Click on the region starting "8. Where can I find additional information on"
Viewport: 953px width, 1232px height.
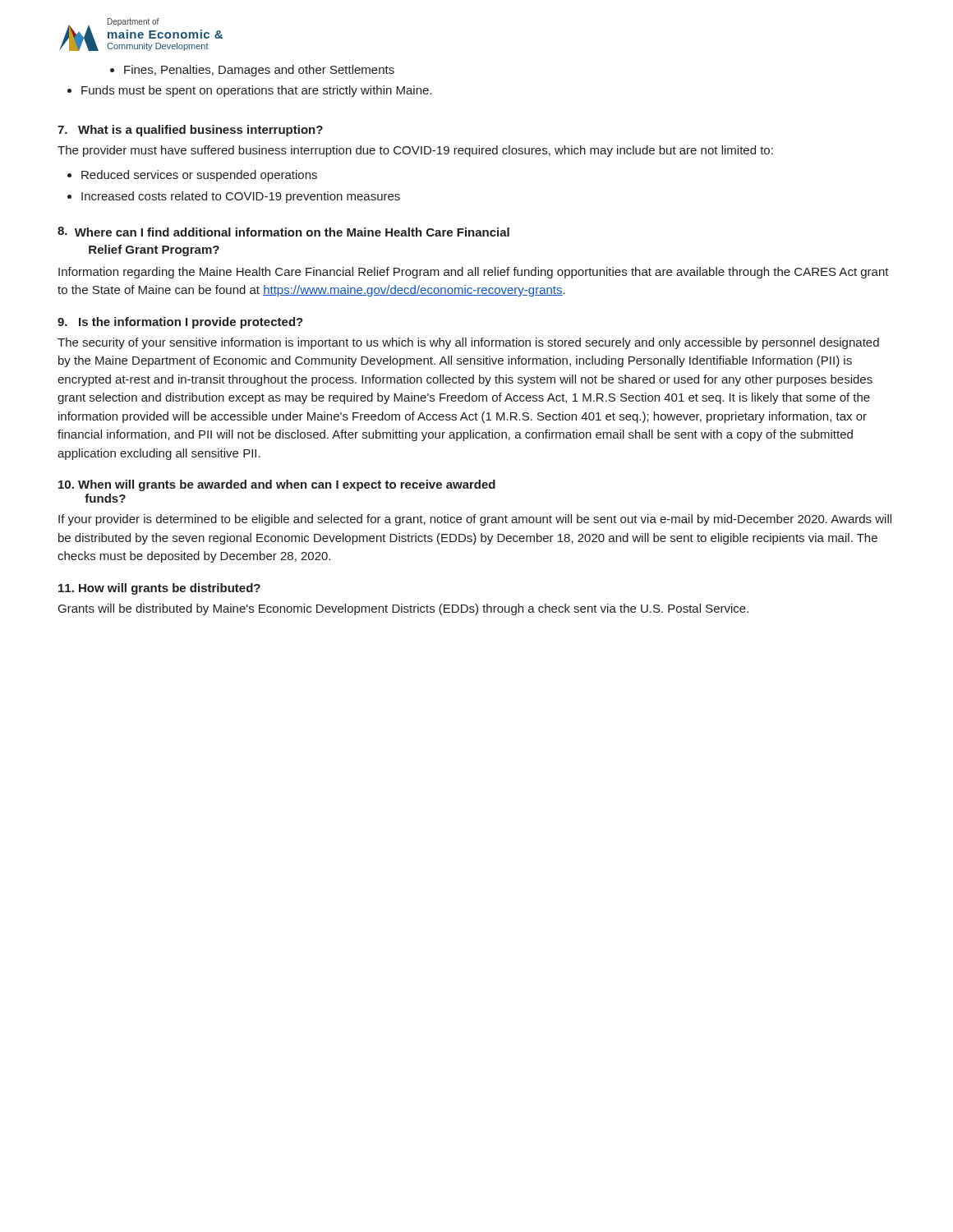coord(284,240)
